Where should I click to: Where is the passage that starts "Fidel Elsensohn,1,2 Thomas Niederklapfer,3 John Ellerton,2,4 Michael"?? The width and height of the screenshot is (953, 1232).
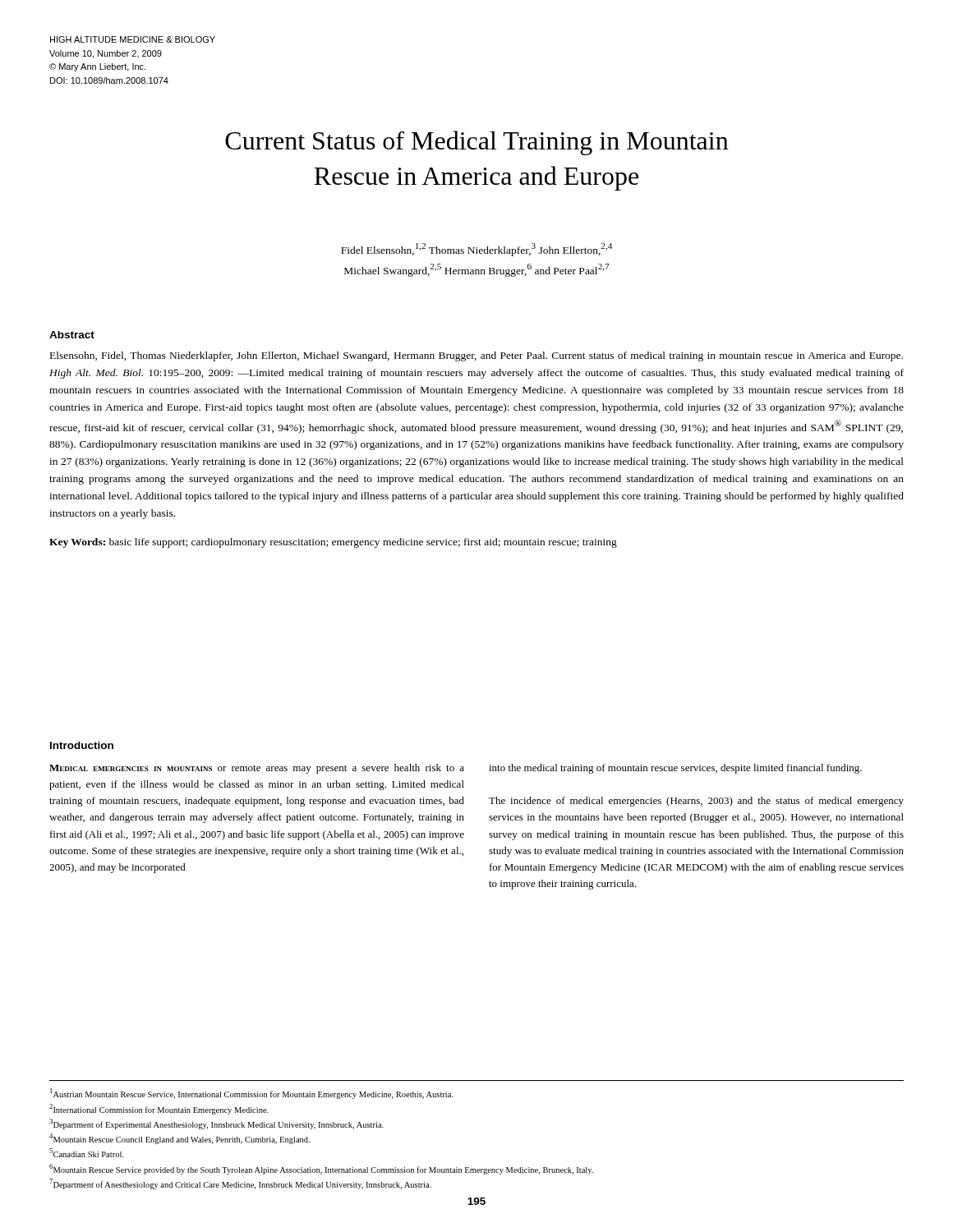pos(476,259)
